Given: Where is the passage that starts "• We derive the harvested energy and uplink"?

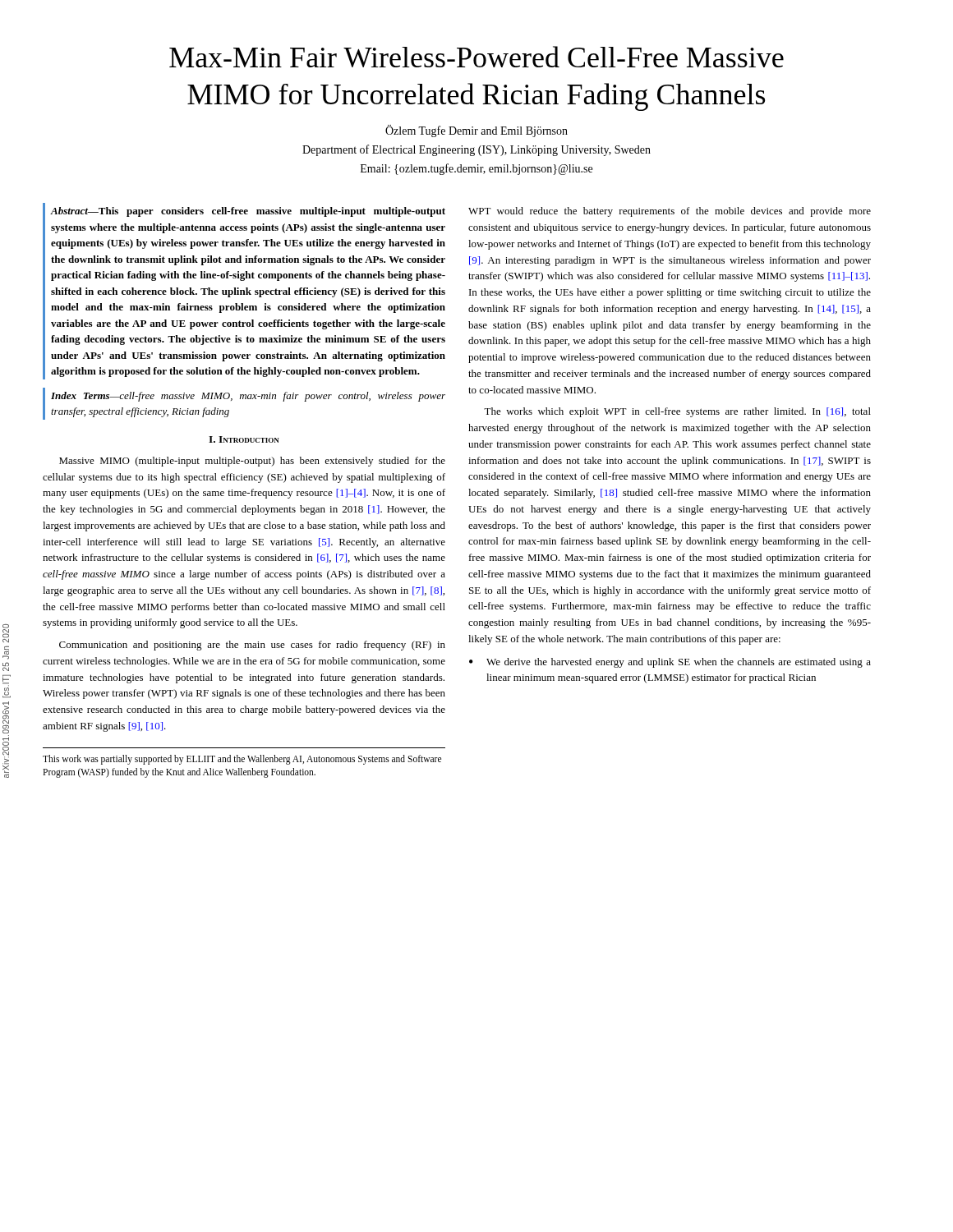Looking at the screenshot, I should click(670, 670).
